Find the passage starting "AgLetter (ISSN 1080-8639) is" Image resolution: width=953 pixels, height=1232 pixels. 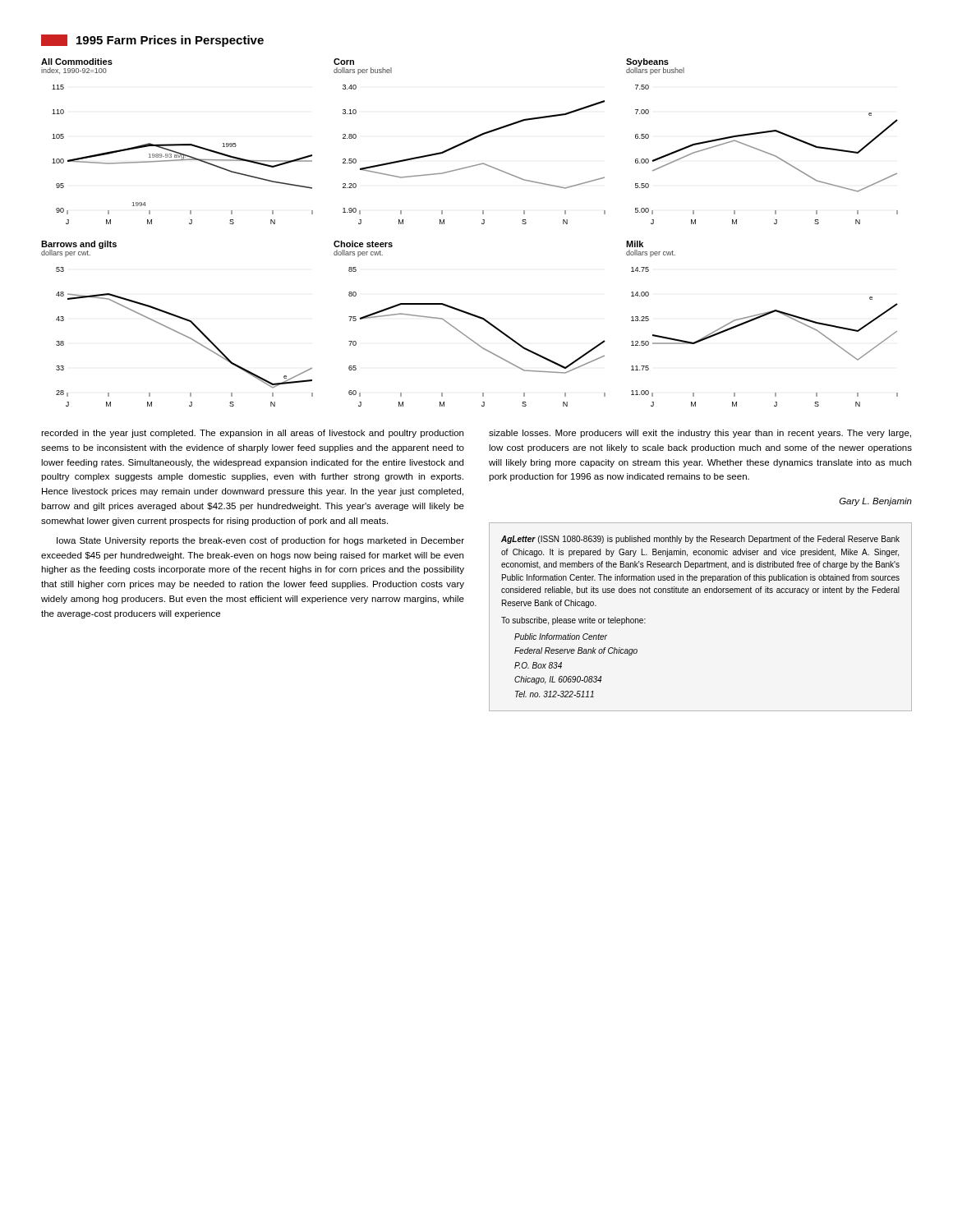click(x=700, y=540)
